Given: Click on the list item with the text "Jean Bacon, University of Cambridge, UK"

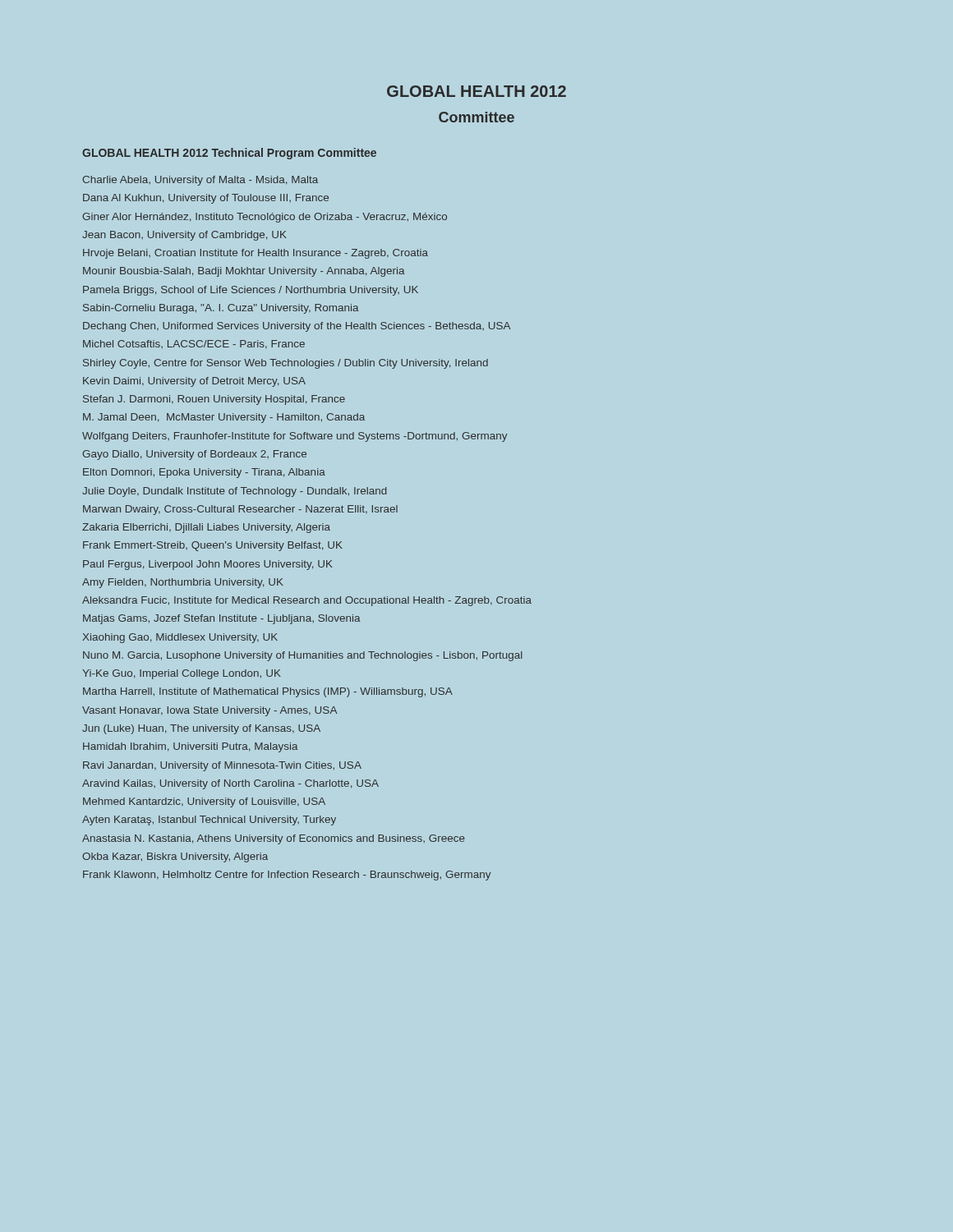Looking at the screenshot, I should point(185,234).
